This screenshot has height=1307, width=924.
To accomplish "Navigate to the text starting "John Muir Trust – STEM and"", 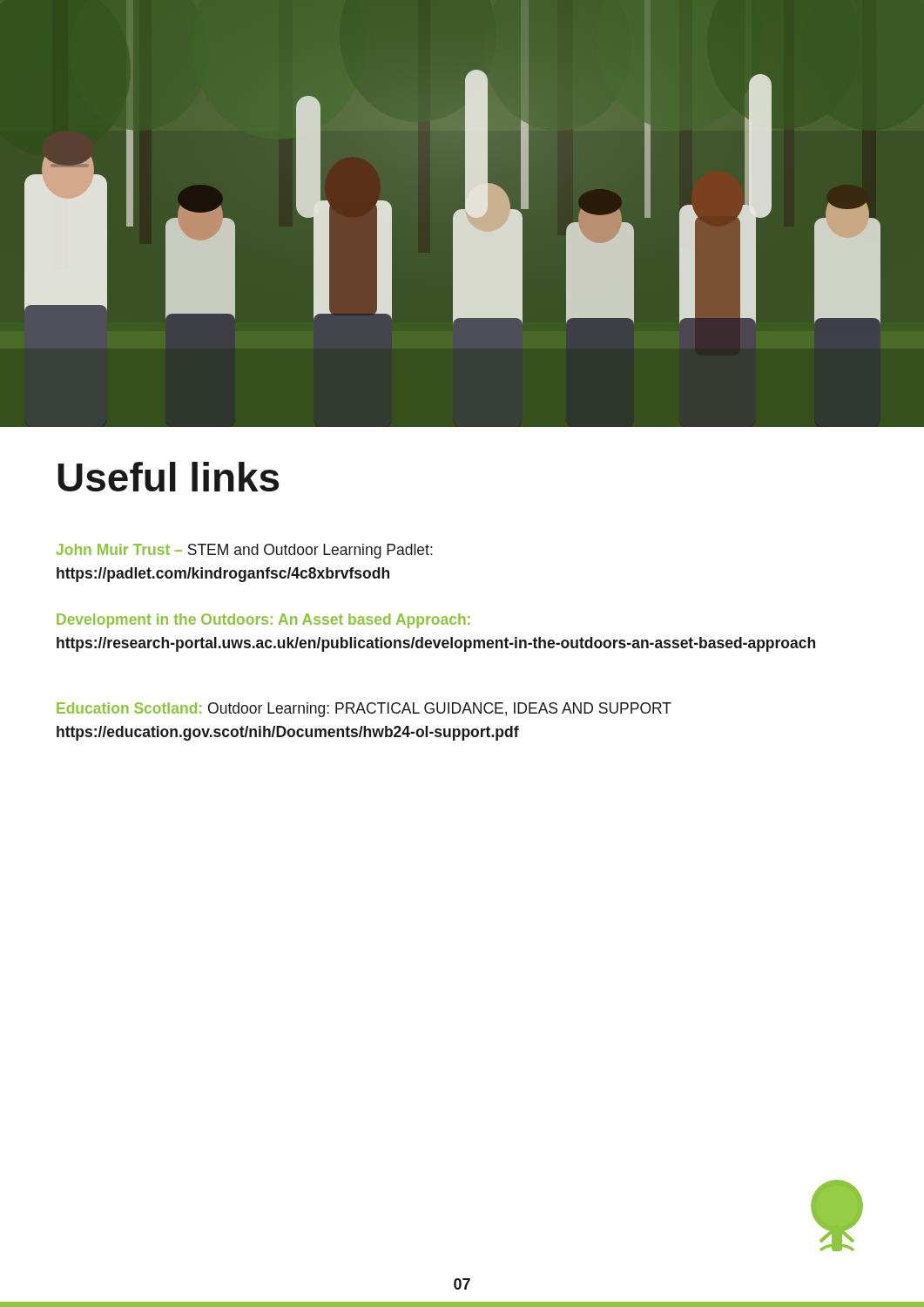I will tap(245, 562).
